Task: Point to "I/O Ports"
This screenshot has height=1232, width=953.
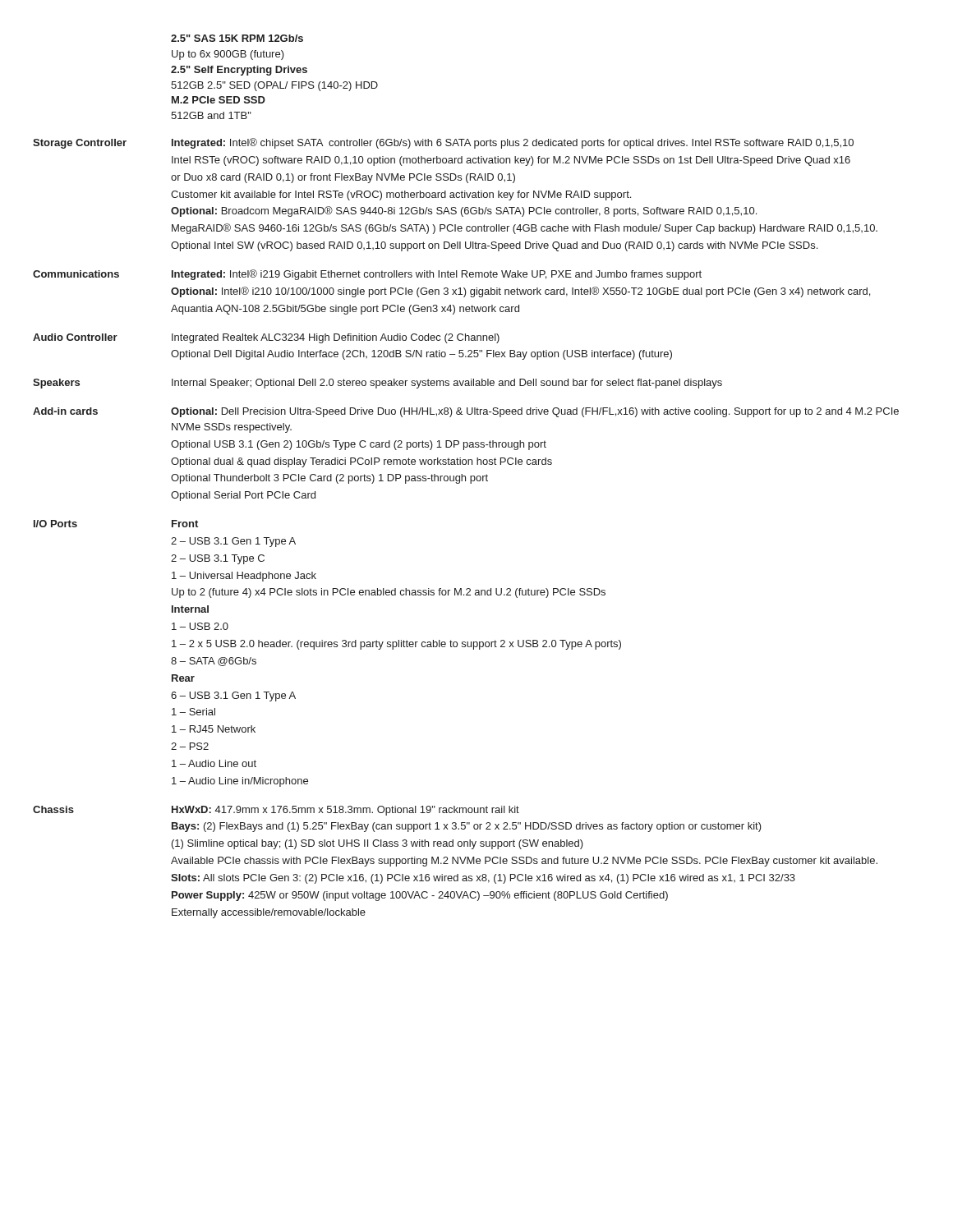Action: click(x=55, y=524)
